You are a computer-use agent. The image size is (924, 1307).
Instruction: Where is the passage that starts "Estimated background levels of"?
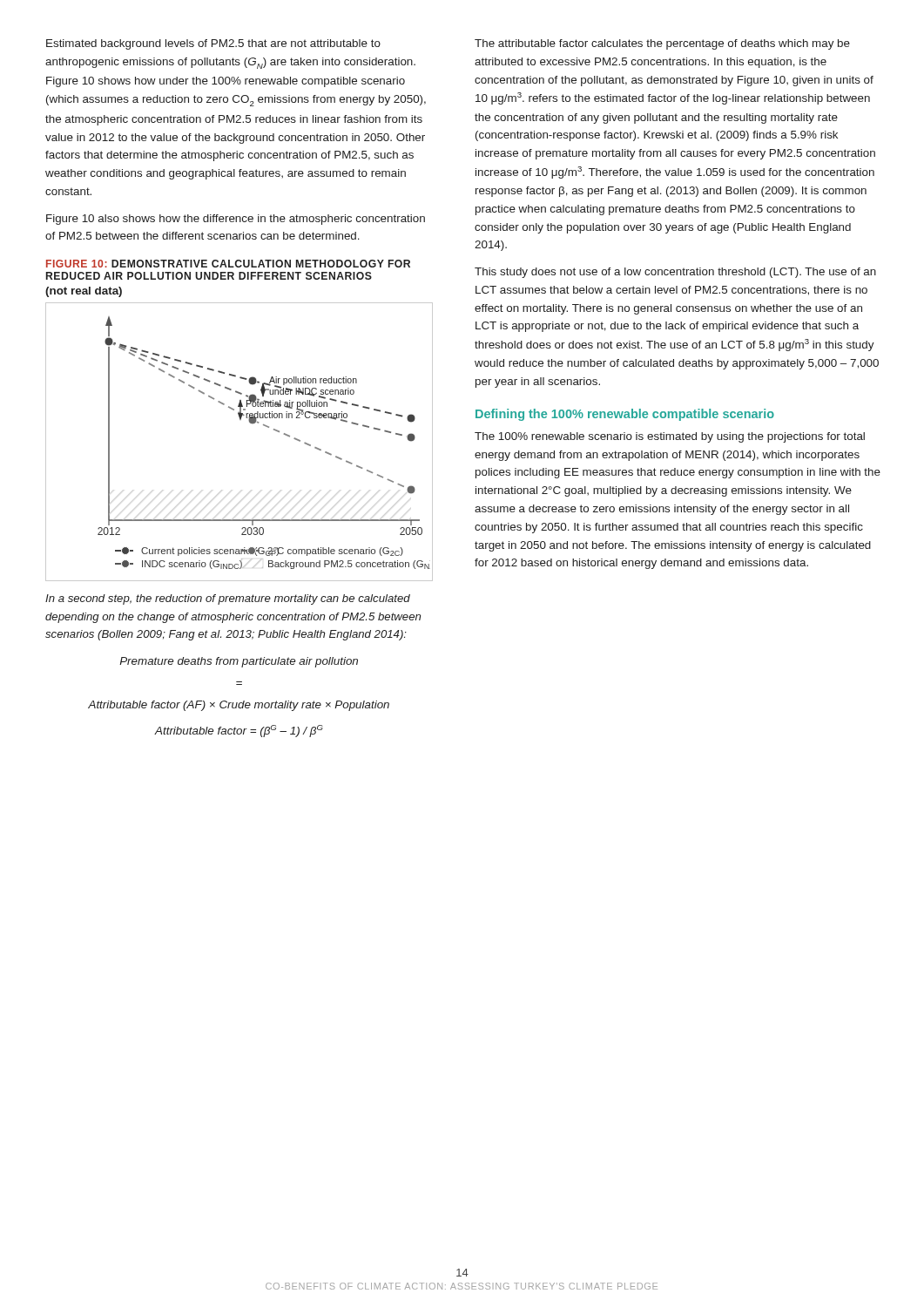236,117
